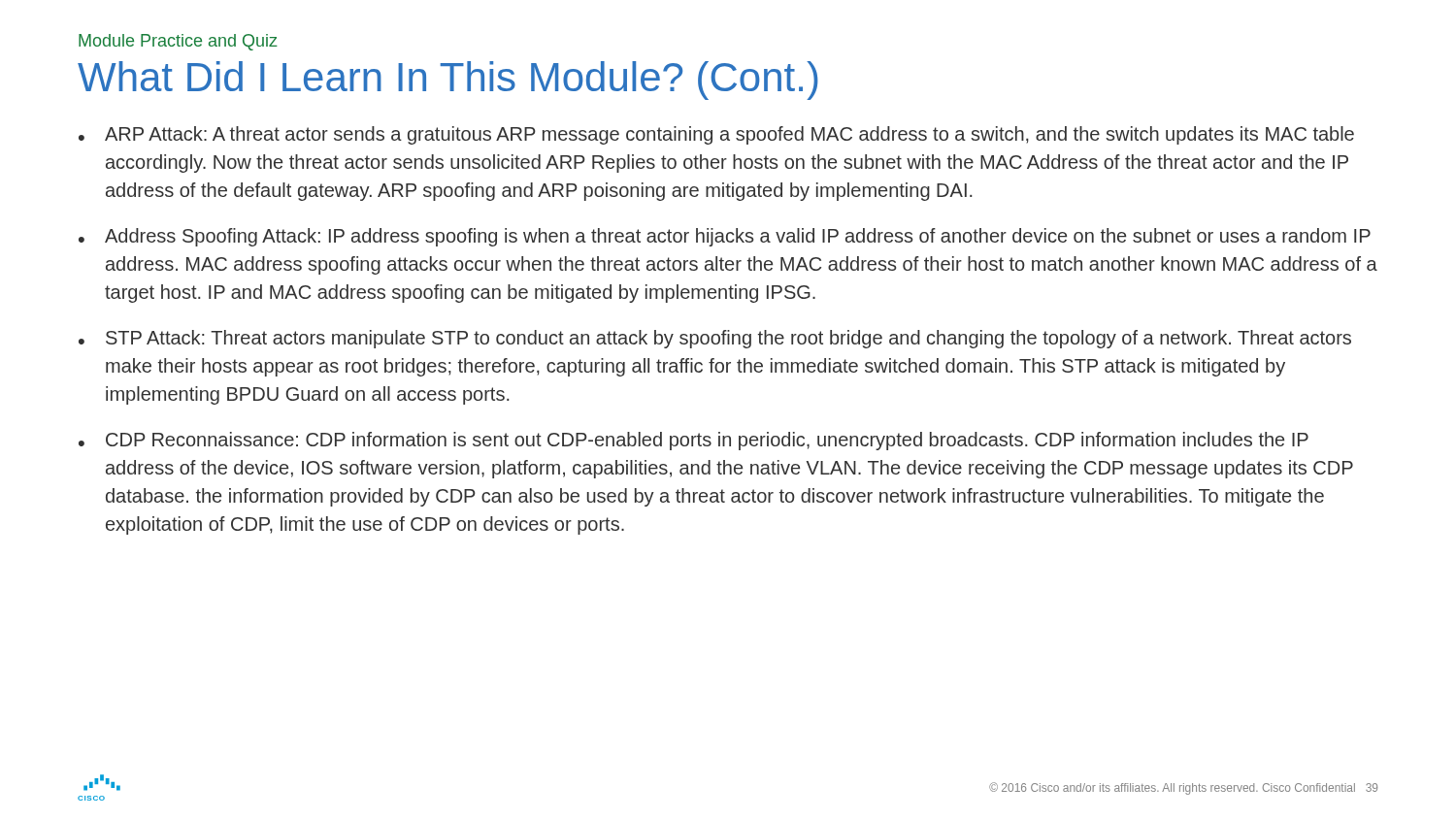Viewport: 1456px width, 819px height.
Task: Point to the element starting "• ARP Attack: A threat actor sends a"
Action: (728, 162)
